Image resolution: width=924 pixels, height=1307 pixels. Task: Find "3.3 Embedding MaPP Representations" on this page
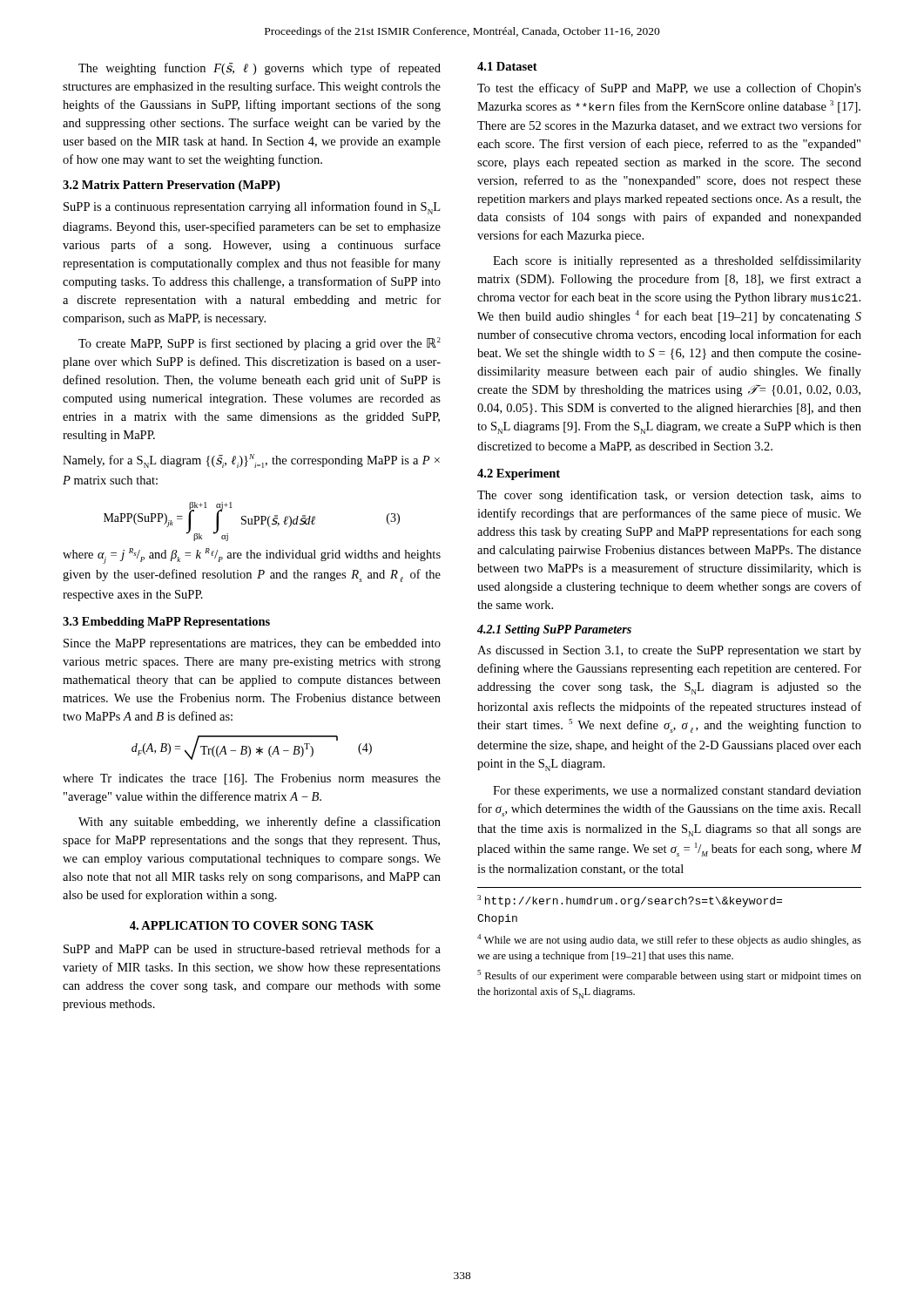coord(166,621)
